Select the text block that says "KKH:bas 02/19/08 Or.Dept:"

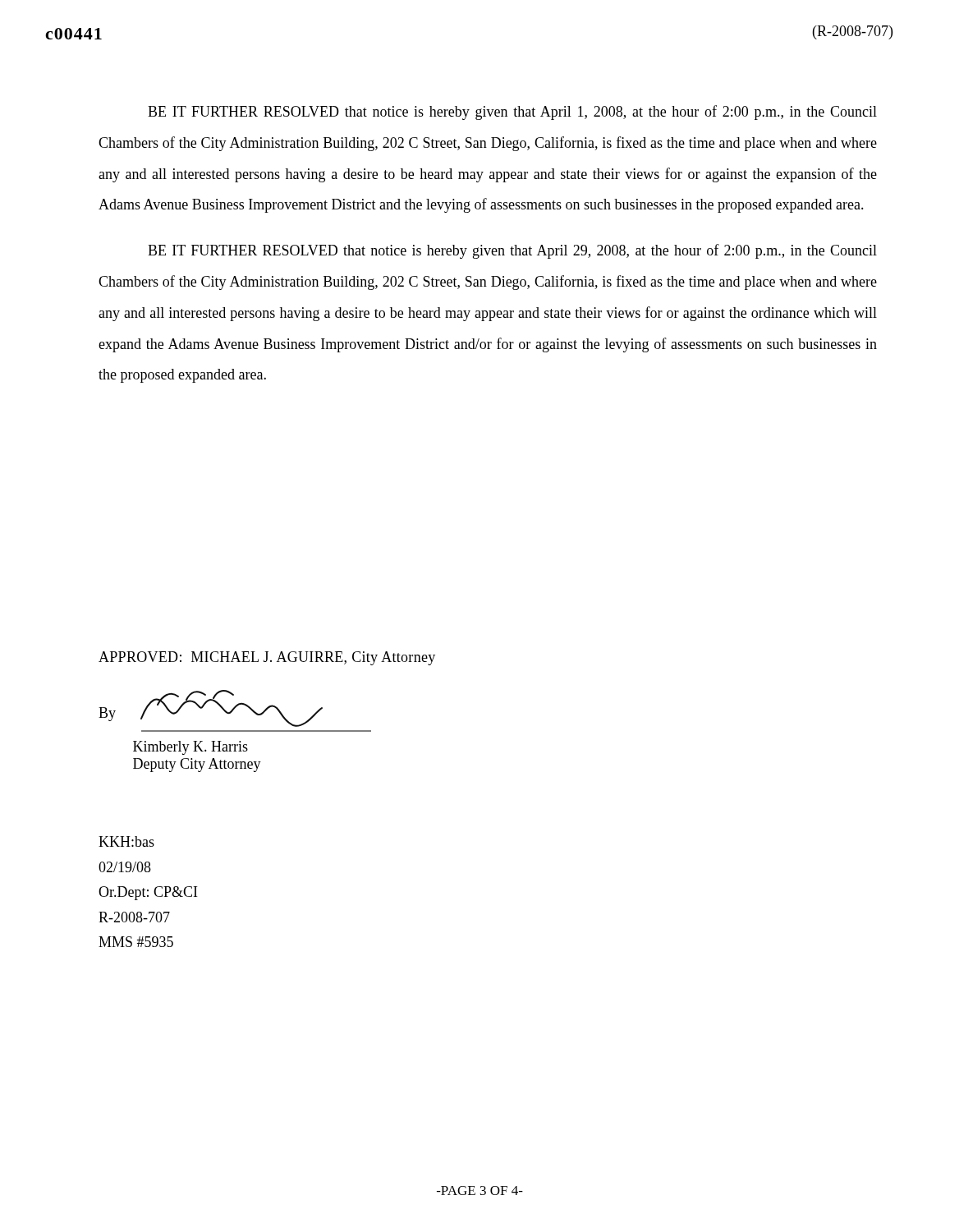(148, 892)
